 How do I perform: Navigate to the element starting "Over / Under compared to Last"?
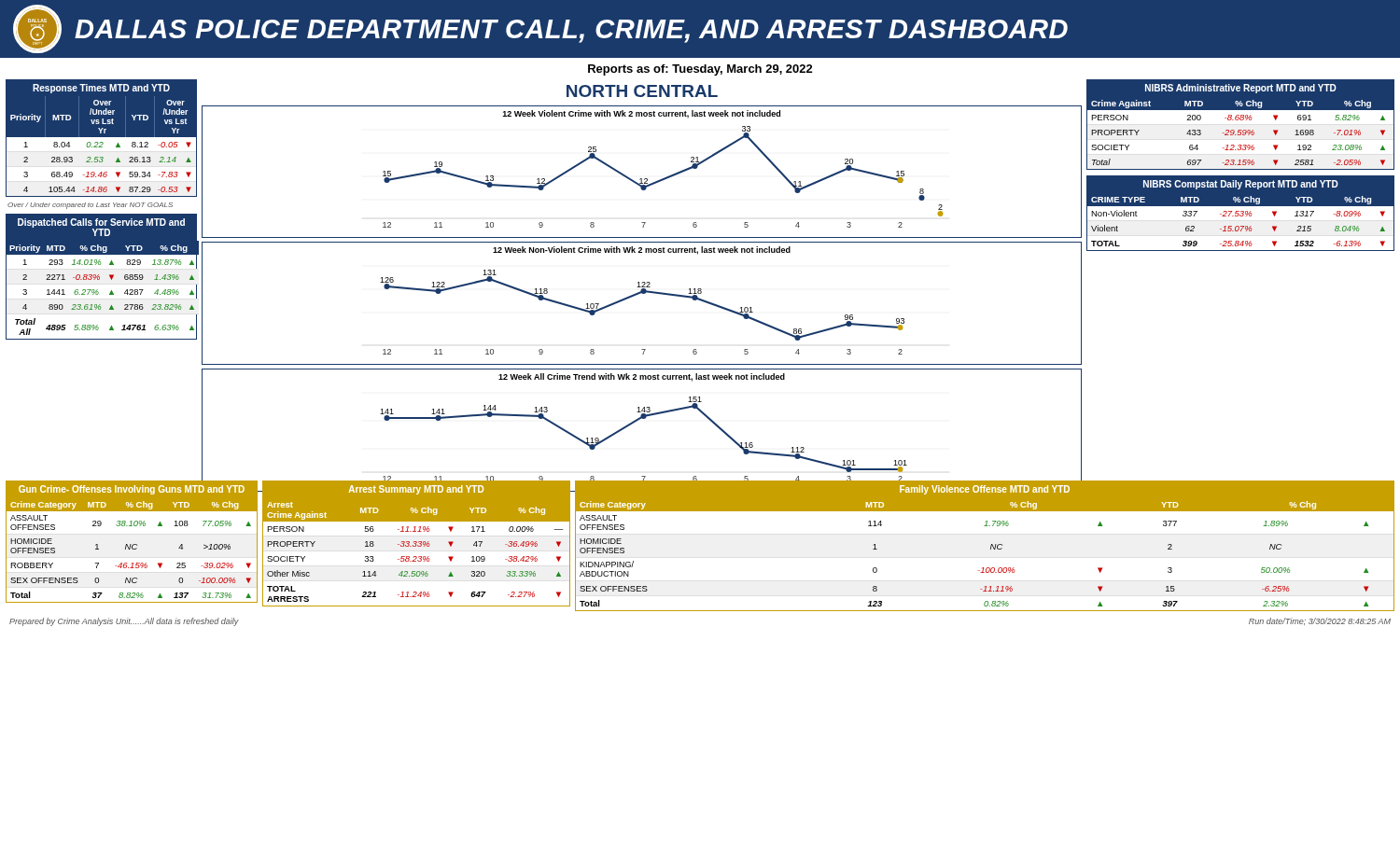90,205
